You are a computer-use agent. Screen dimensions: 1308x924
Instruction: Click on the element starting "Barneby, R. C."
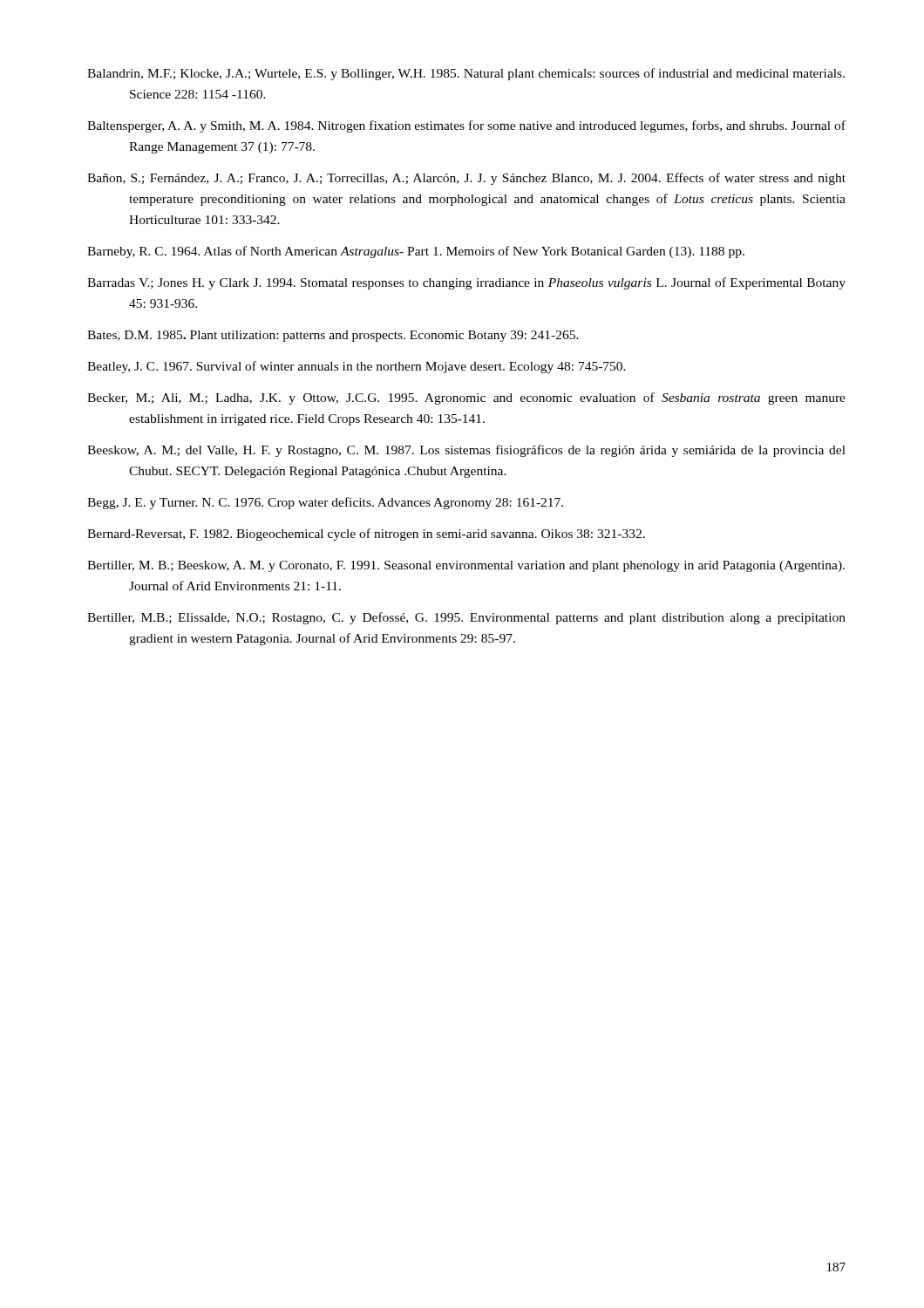(416, 251)
